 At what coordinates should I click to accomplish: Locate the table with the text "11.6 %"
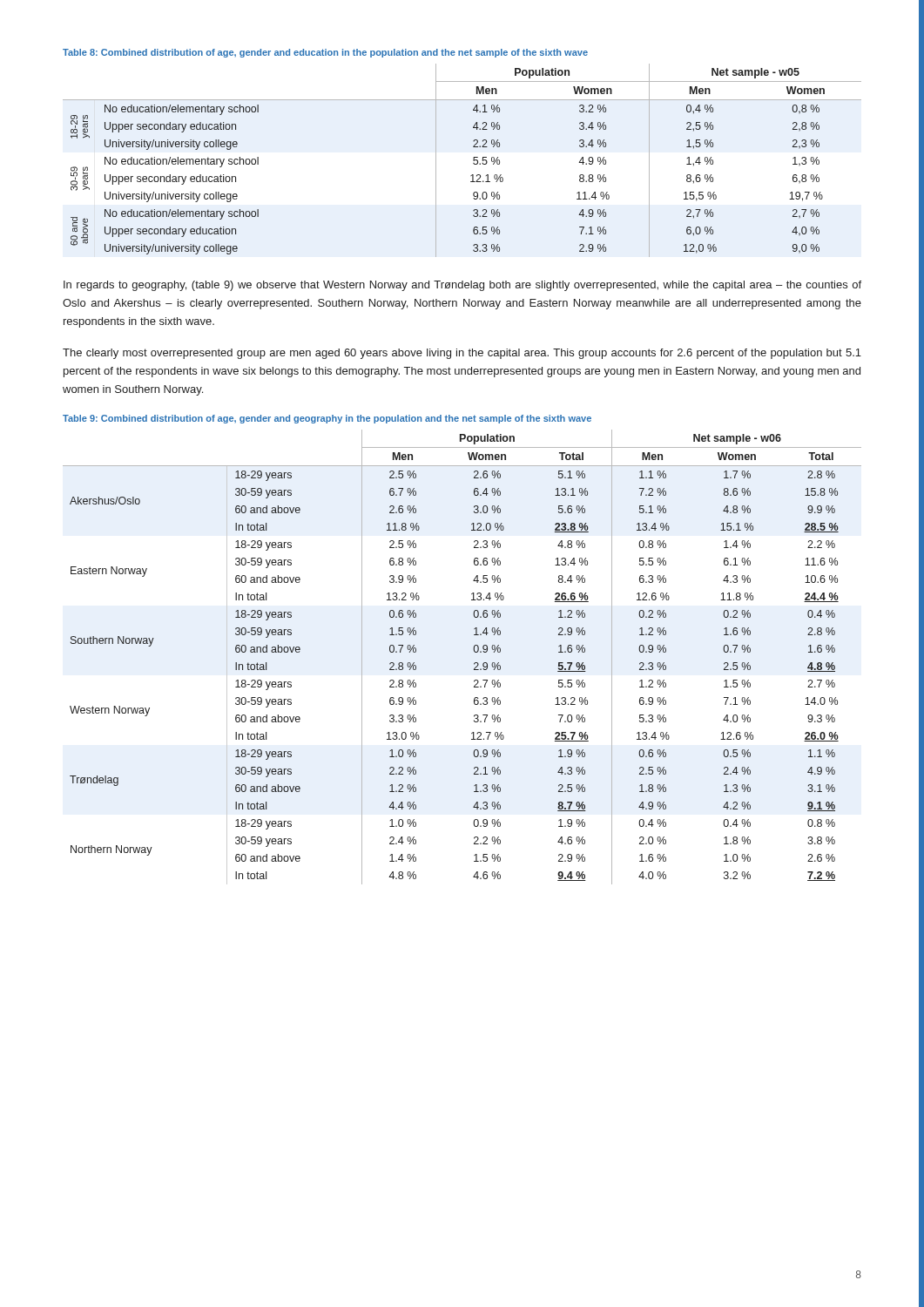[462, 657]
